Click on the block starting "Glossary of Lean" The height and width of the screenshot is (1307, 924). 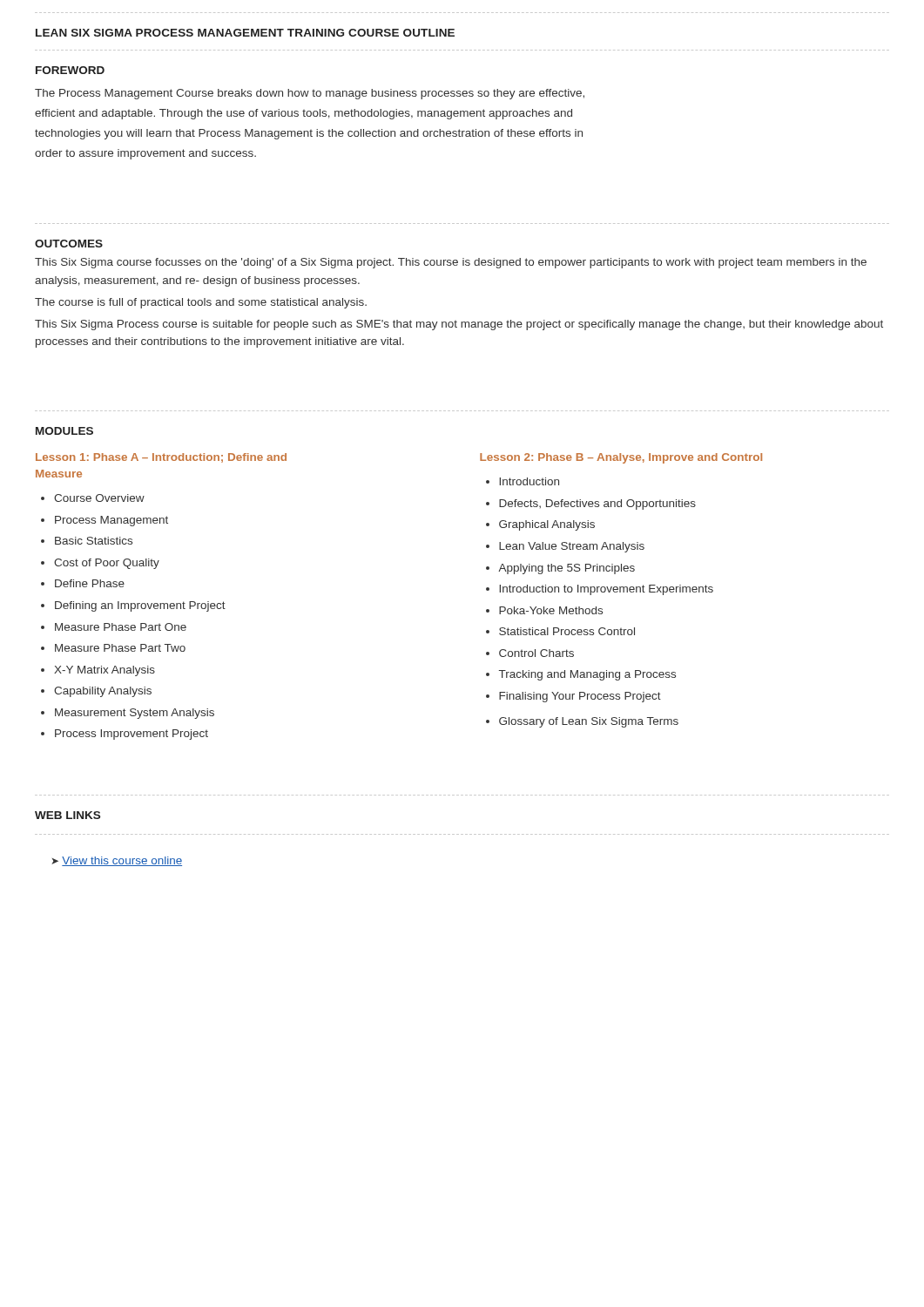(589, 721)
